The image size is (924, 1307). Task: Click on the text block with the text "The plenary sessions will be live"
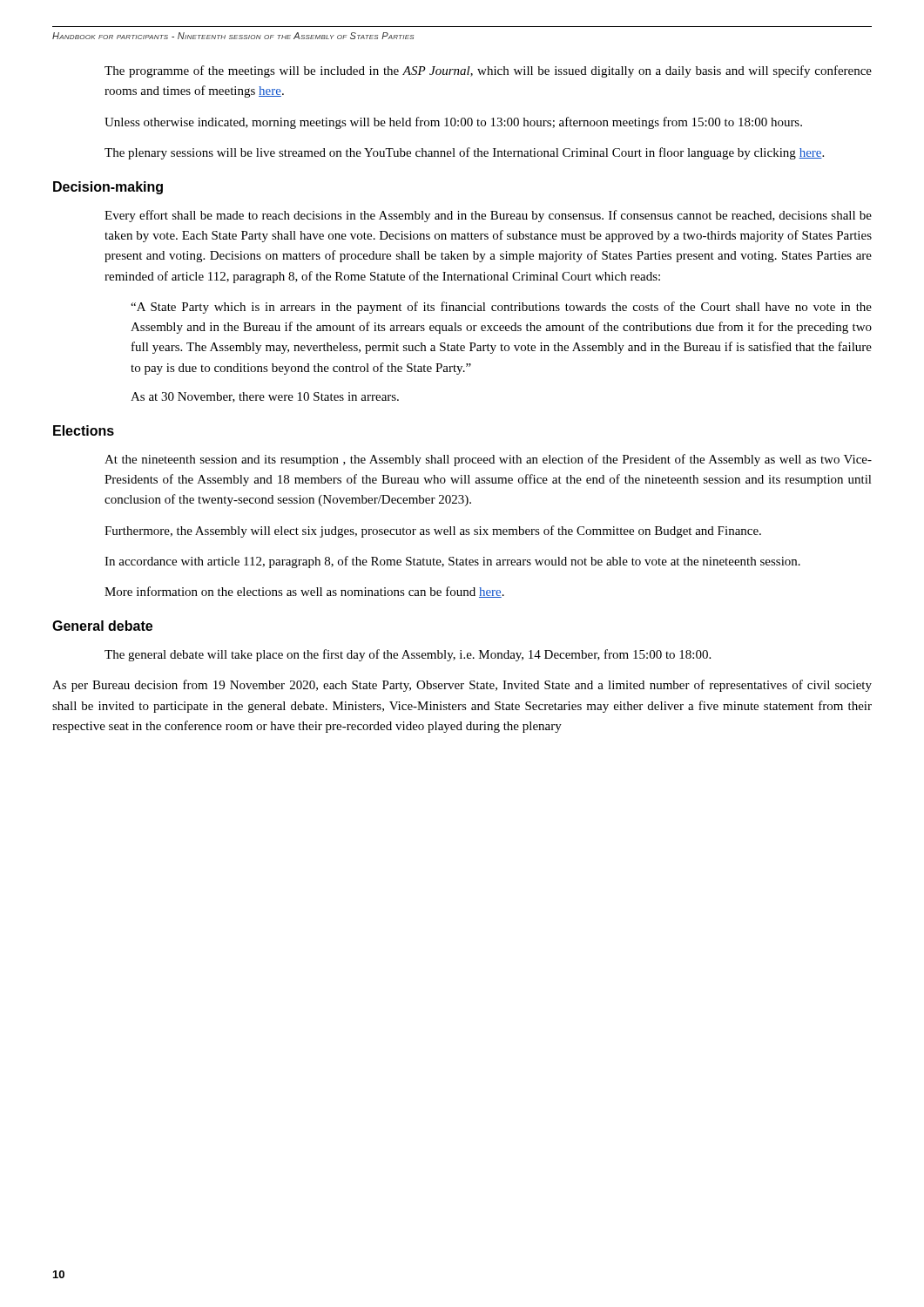[488, 153]
